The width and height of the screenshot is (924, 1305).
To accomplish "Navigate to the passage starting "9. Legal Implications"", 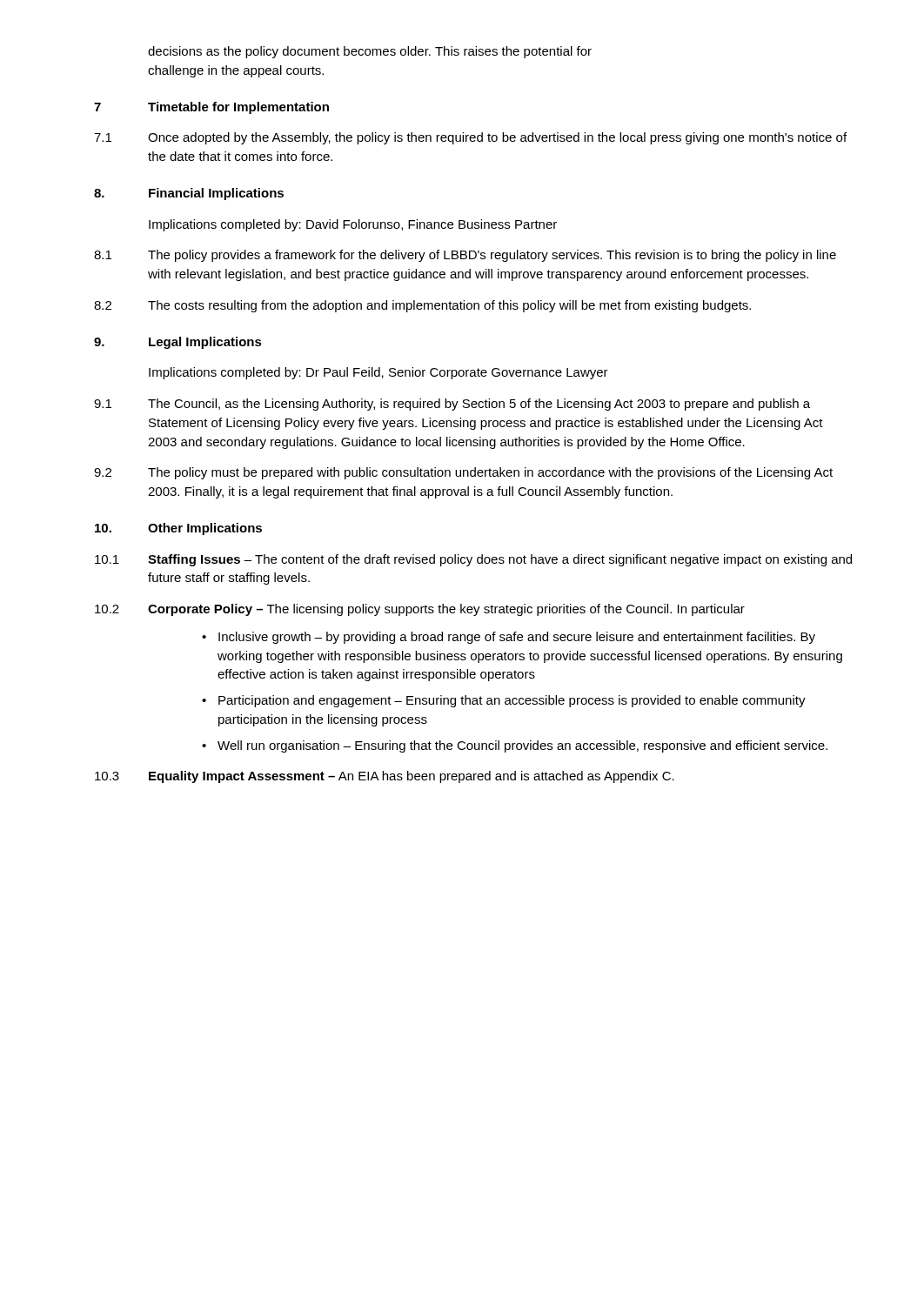I will pyautogui.click(x=178, y=343).
